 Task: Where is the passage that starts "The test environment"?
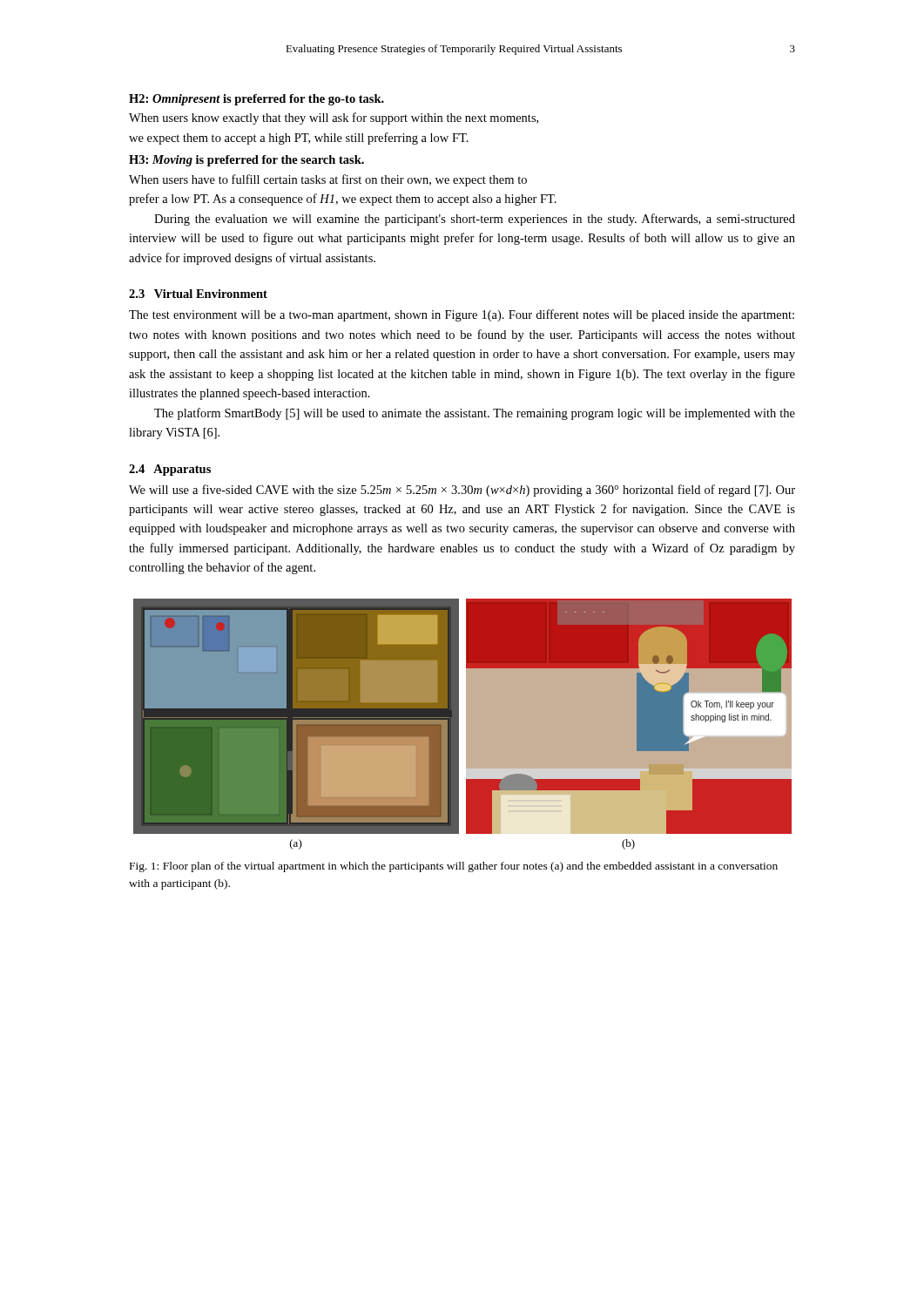pyautogui.click(x=462, y=374)
